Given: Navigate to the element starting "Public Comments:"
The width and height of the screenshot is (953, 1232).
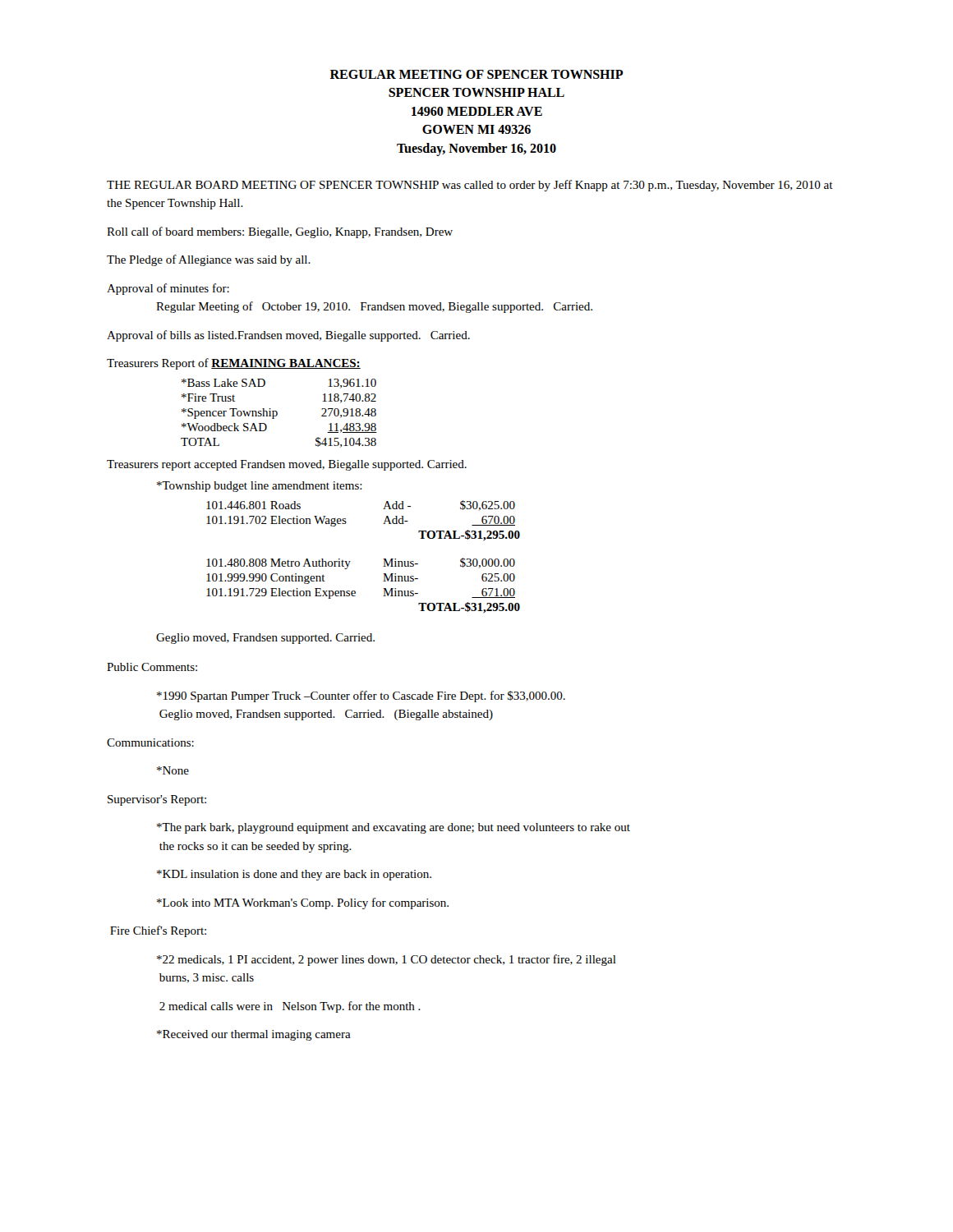Looking at the screenshot, I should (x=153, y=667).
